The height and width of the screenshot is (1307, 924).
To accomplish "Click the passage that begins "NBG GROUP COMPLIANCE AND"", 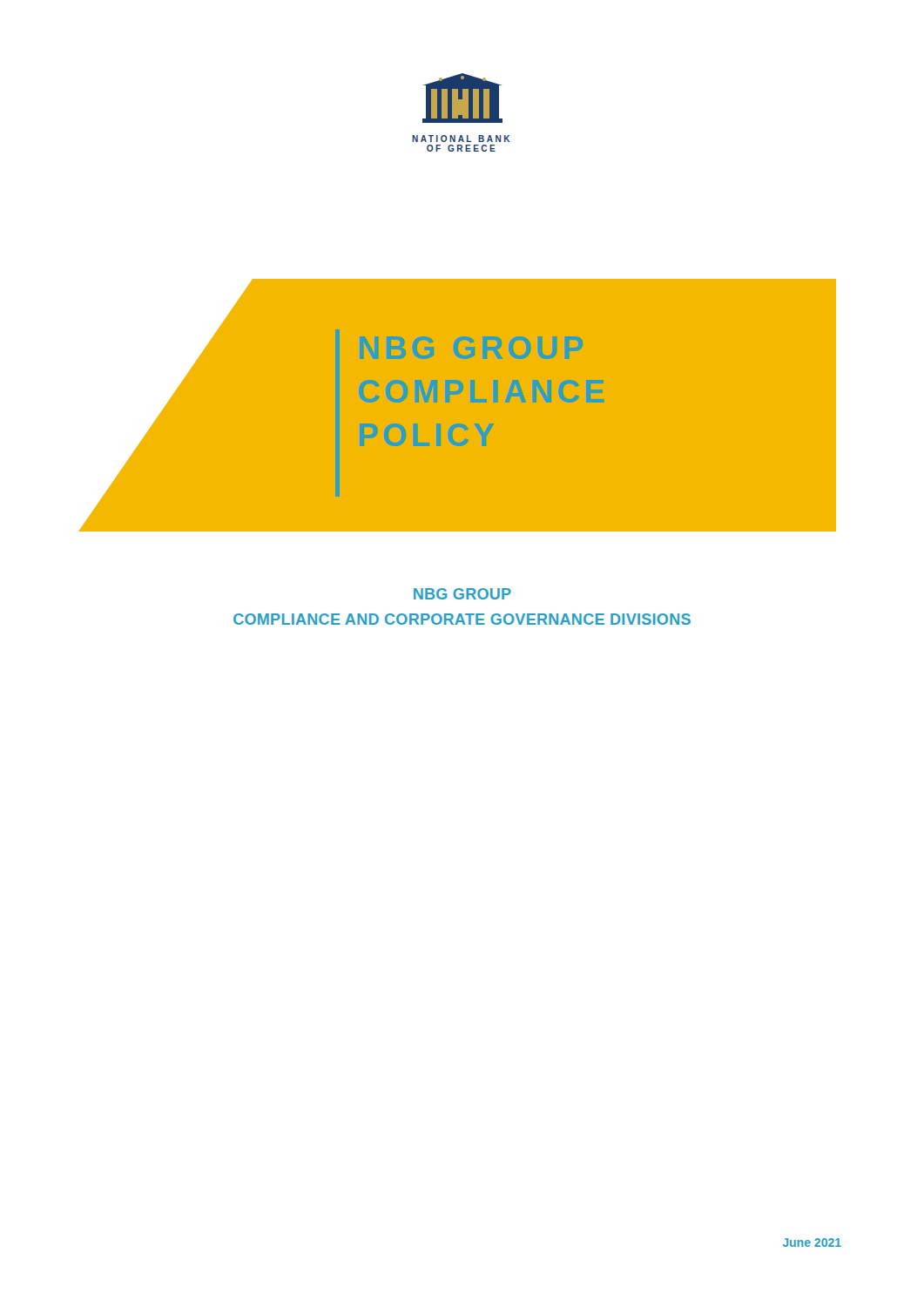I will click(x=462, y=607).
